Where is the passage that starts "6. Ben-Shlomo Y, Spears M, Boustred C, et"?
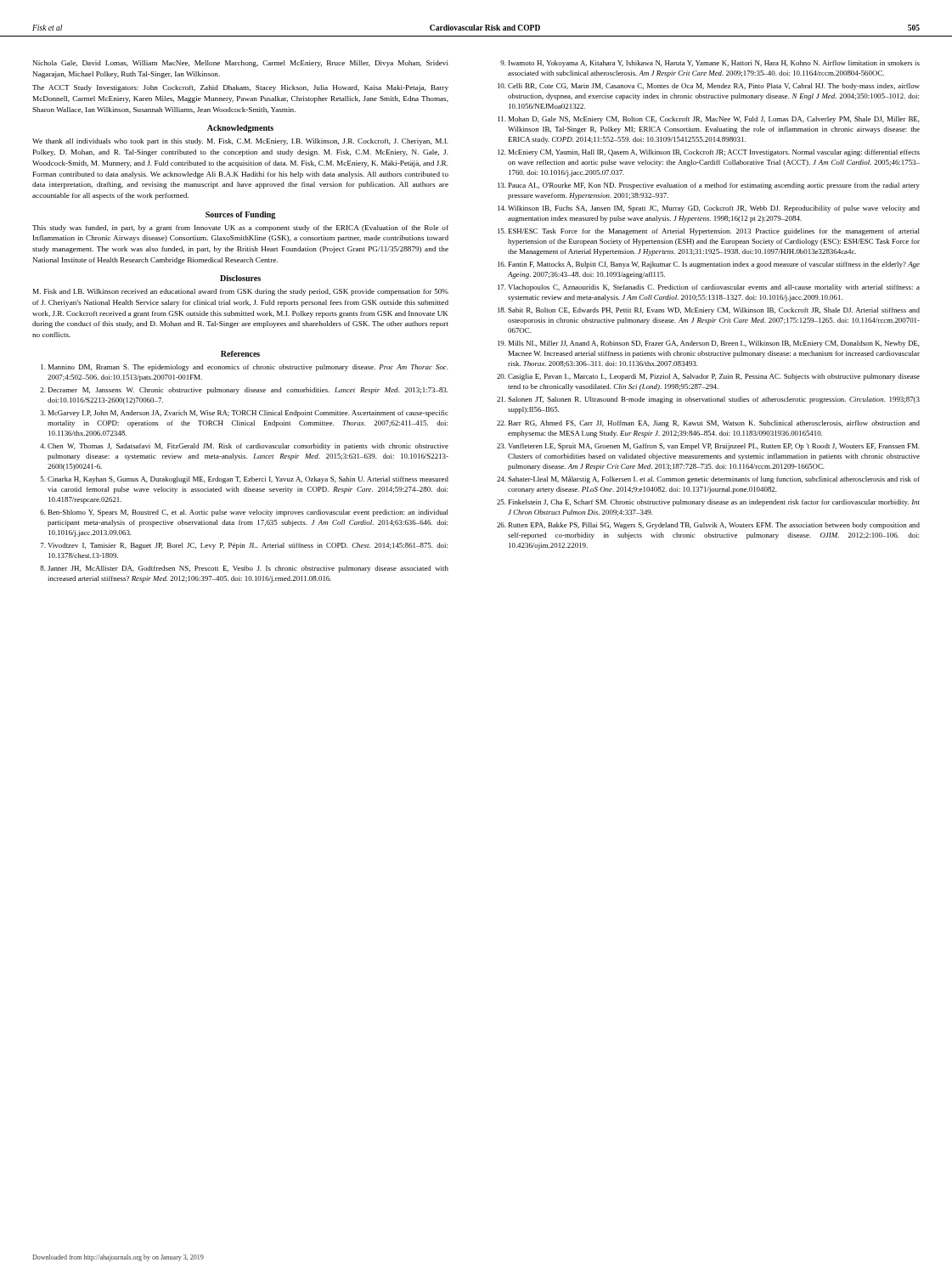 coord(240,522)
